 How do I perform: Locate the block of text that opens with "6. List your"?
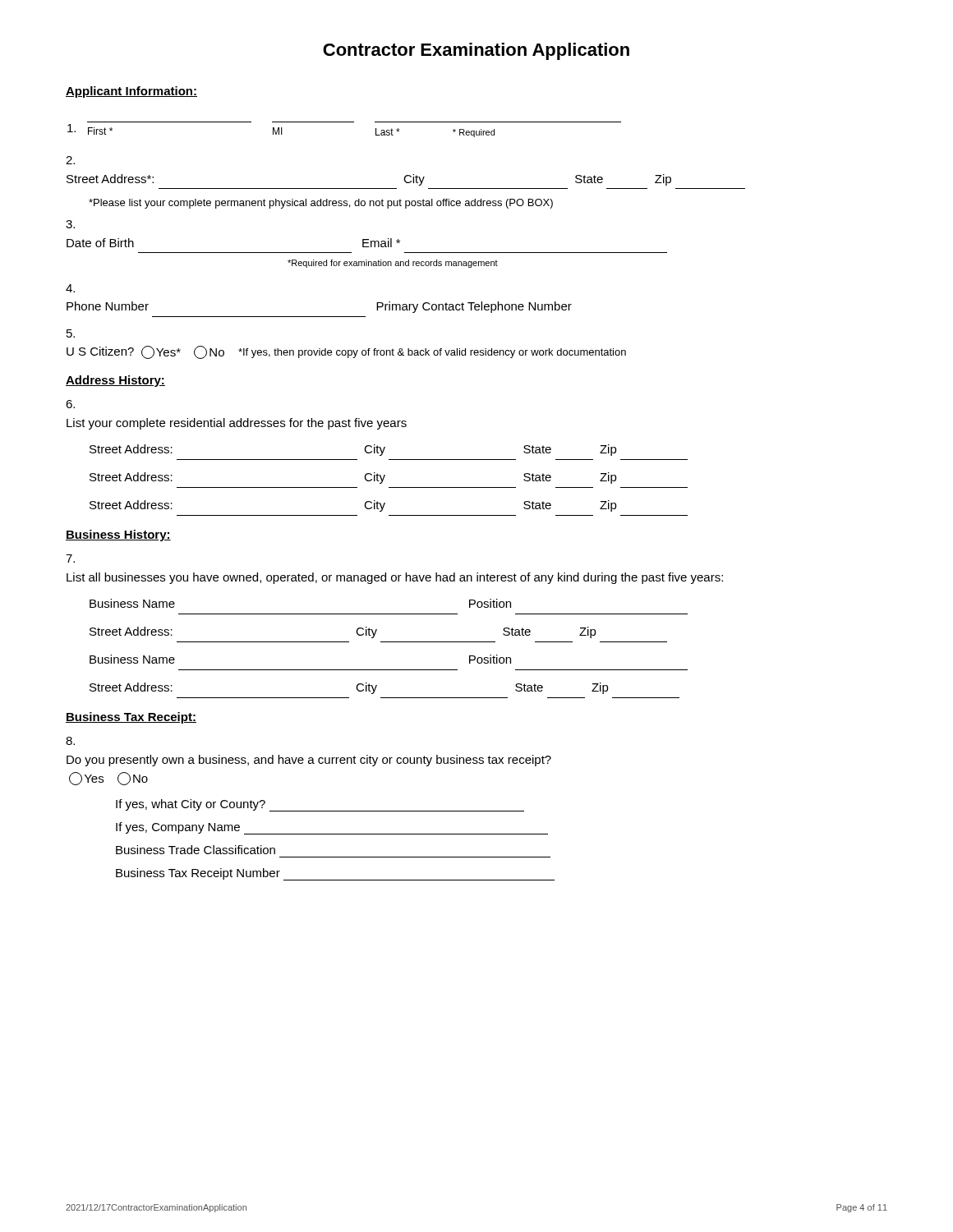coord(70,404)
